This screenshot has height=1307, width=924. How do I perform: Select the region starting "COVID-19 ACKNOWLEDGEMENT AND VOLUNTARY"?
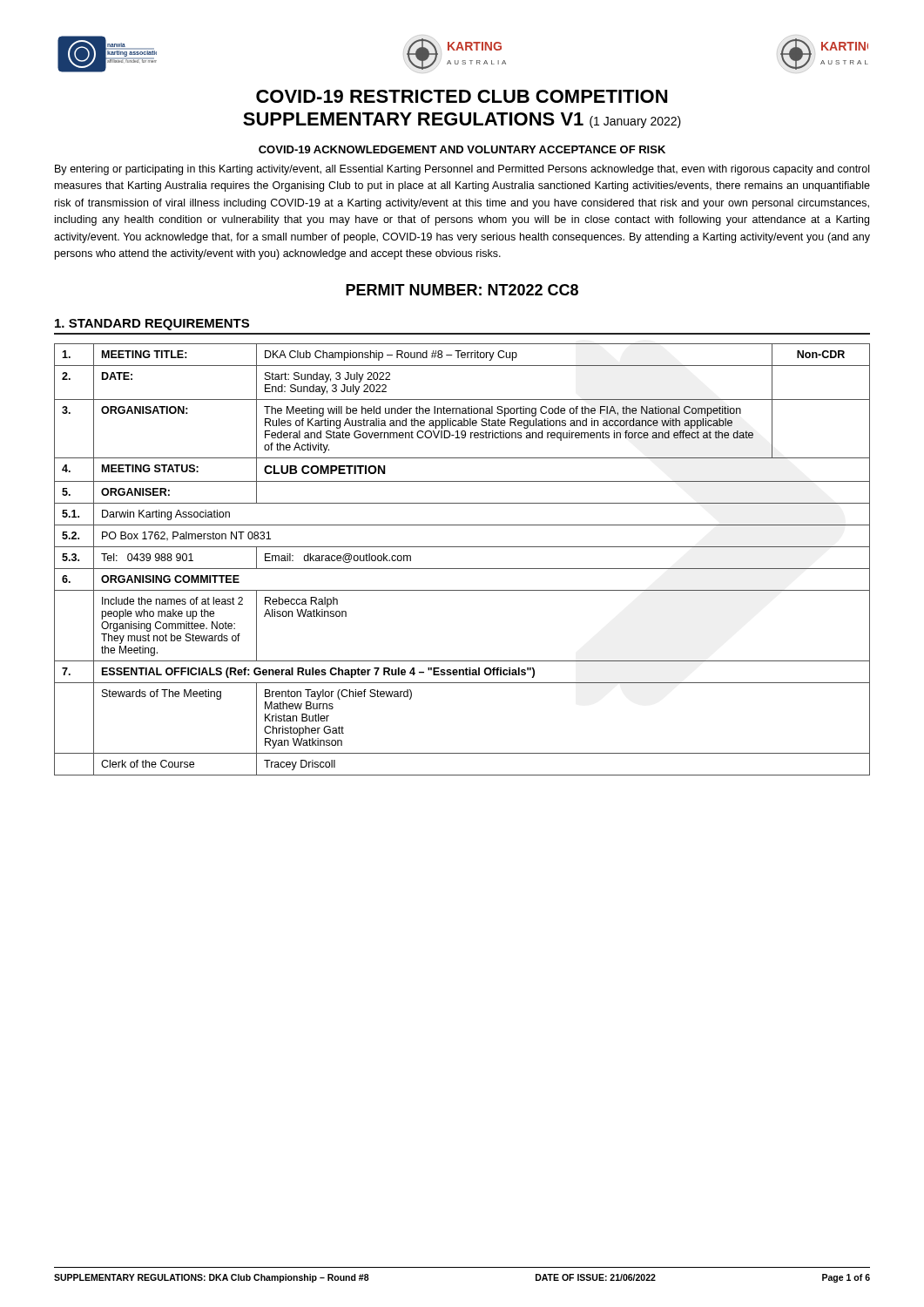[x=462, y=149]
